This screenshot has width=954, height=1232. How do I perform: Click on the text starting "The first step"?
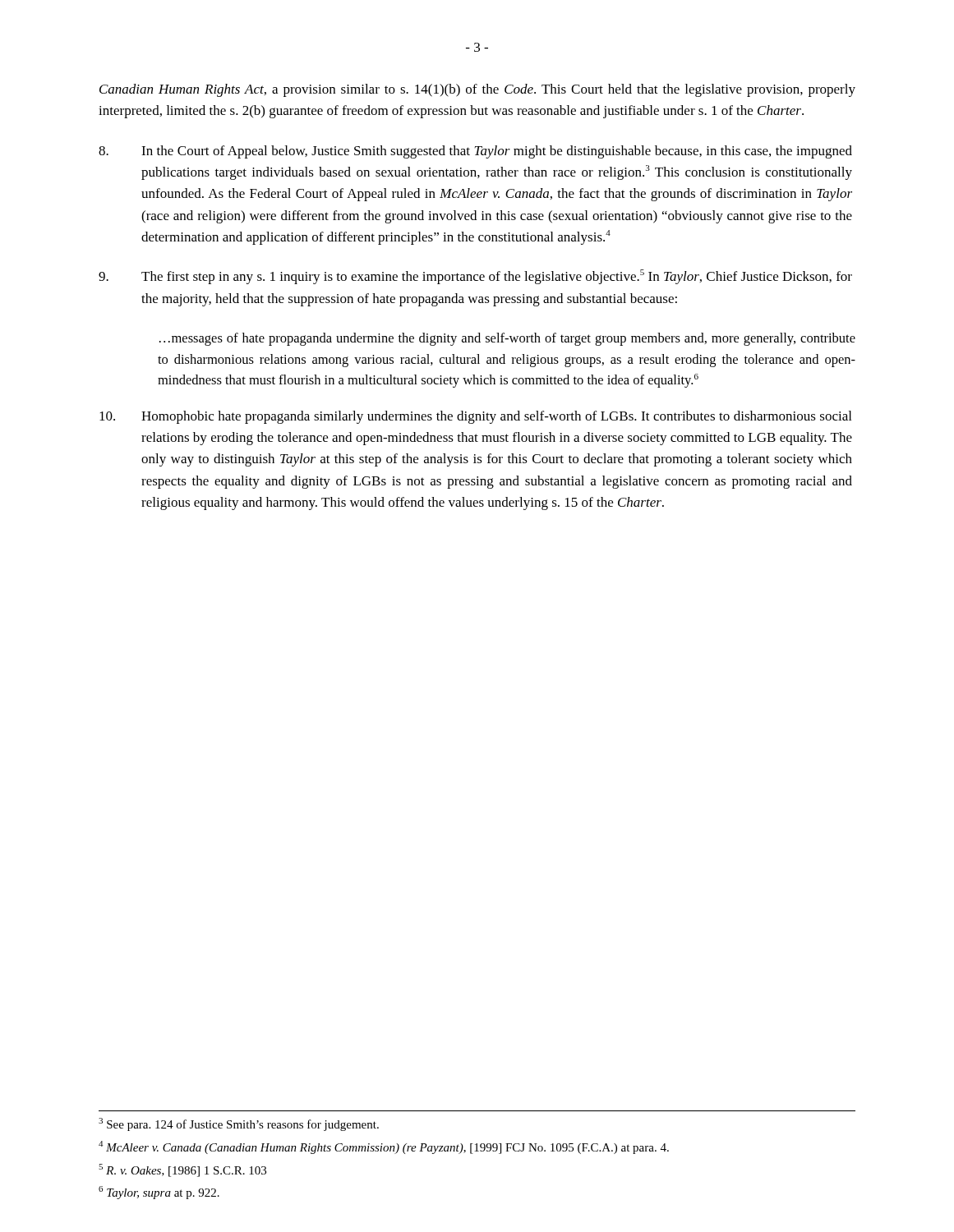(x=475, y=288)
